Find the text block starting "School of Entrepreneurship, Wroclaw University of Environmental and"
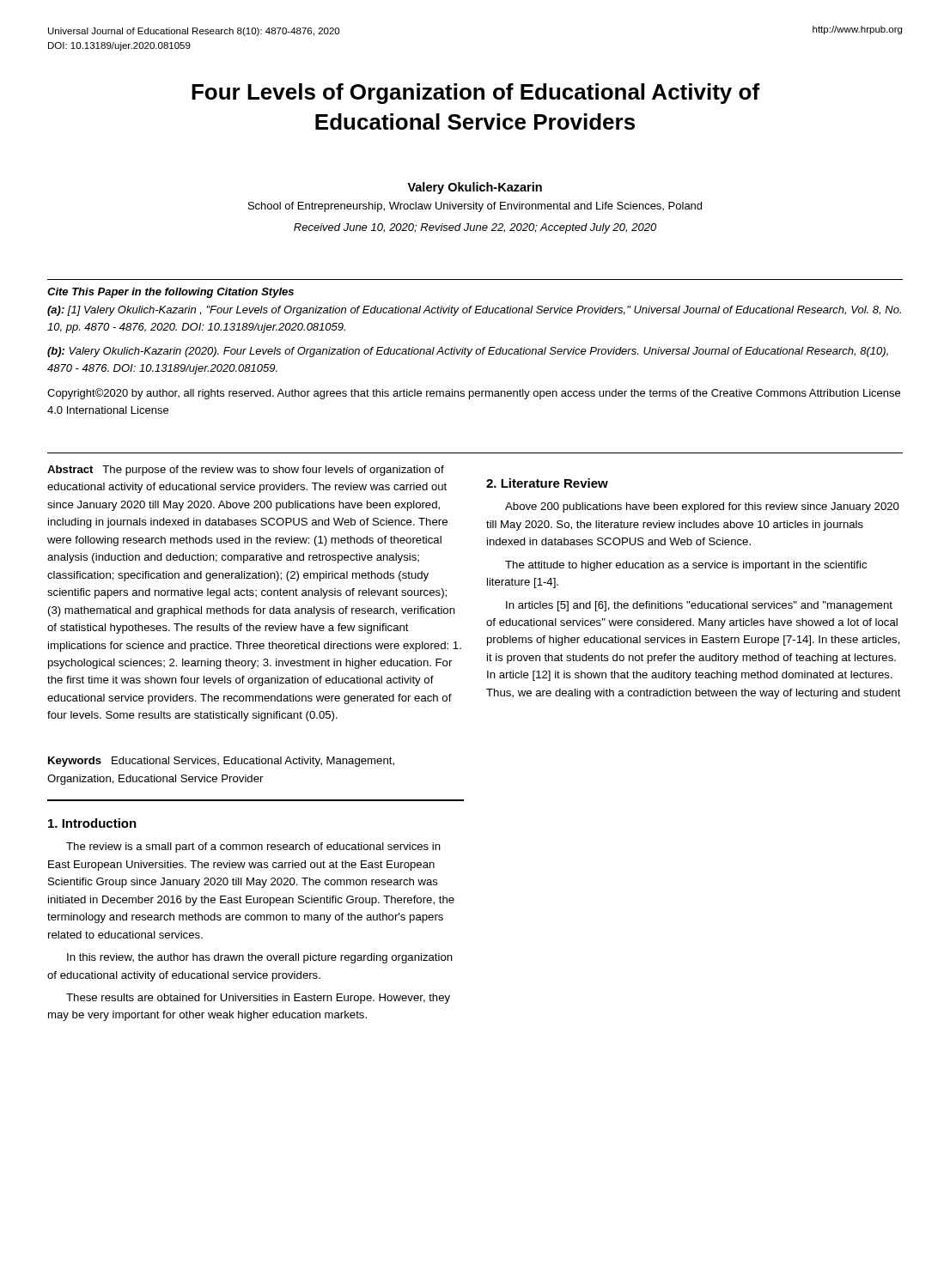 point(475,206)
